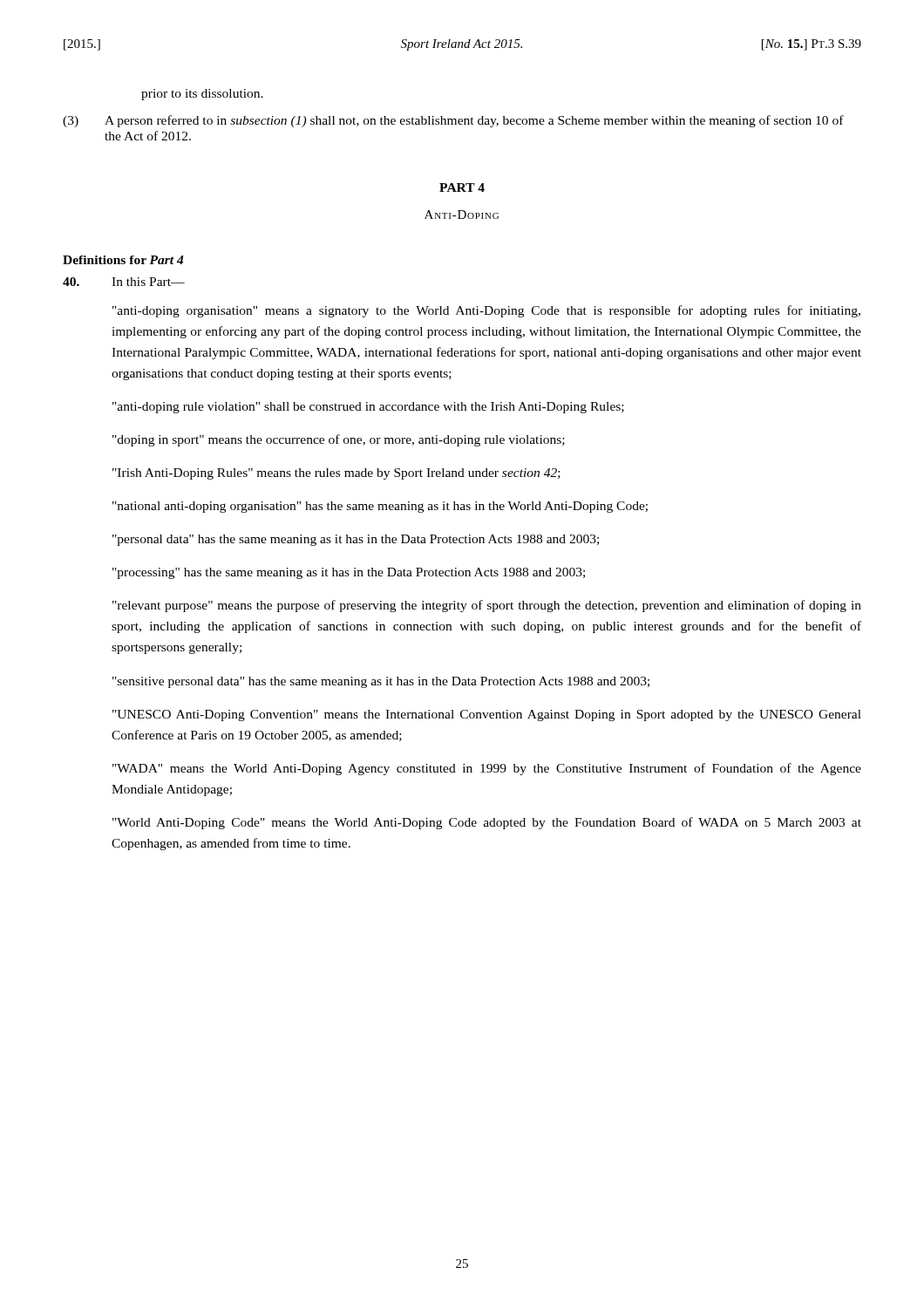Click on the text block starting ""UNESCO Anti-Doping Convention" means"
The height and width of the screenshot is (1308, 924).
click(x=486, y=724)
